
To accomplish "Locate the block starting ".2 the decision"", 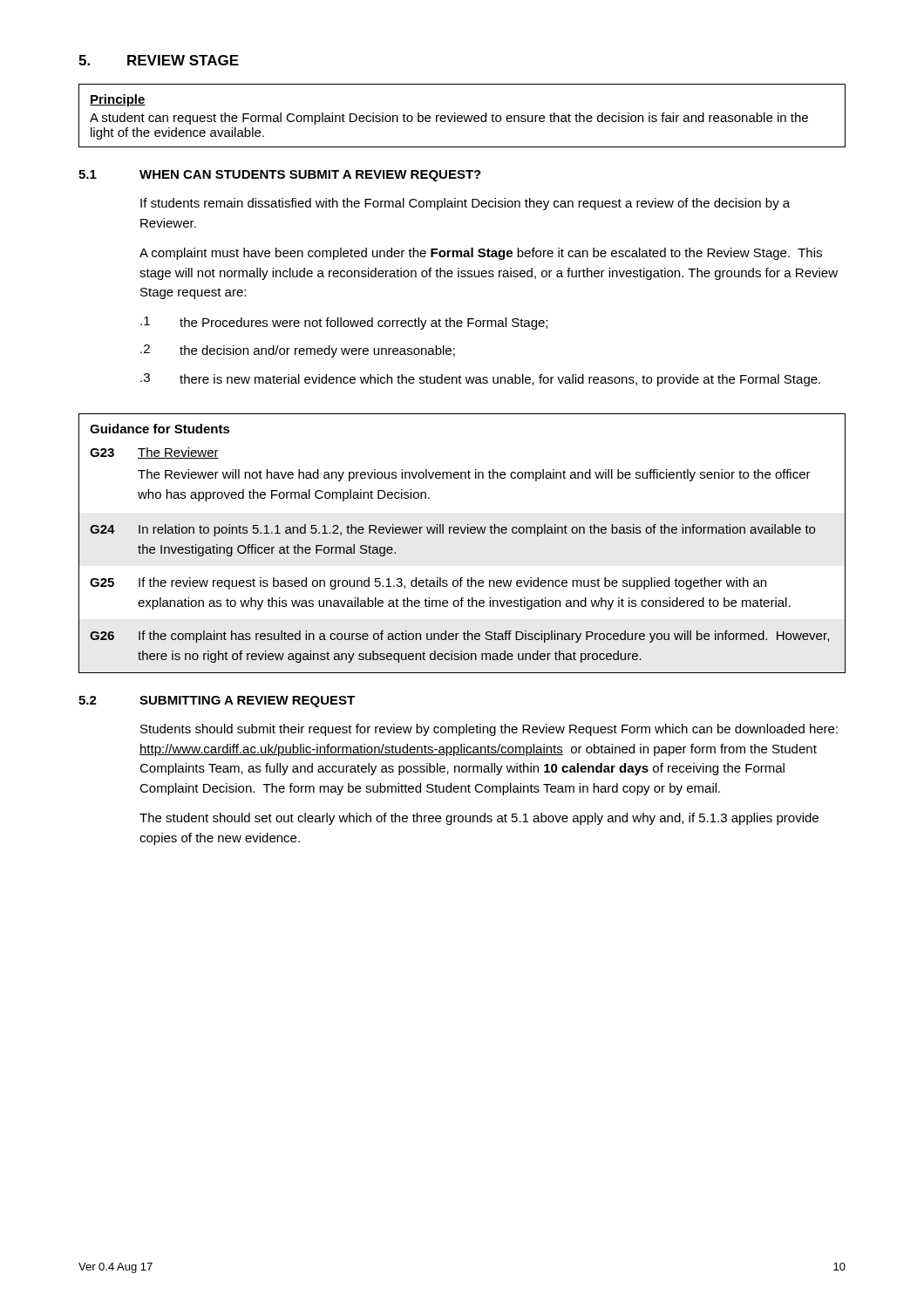I will [298, 351].
